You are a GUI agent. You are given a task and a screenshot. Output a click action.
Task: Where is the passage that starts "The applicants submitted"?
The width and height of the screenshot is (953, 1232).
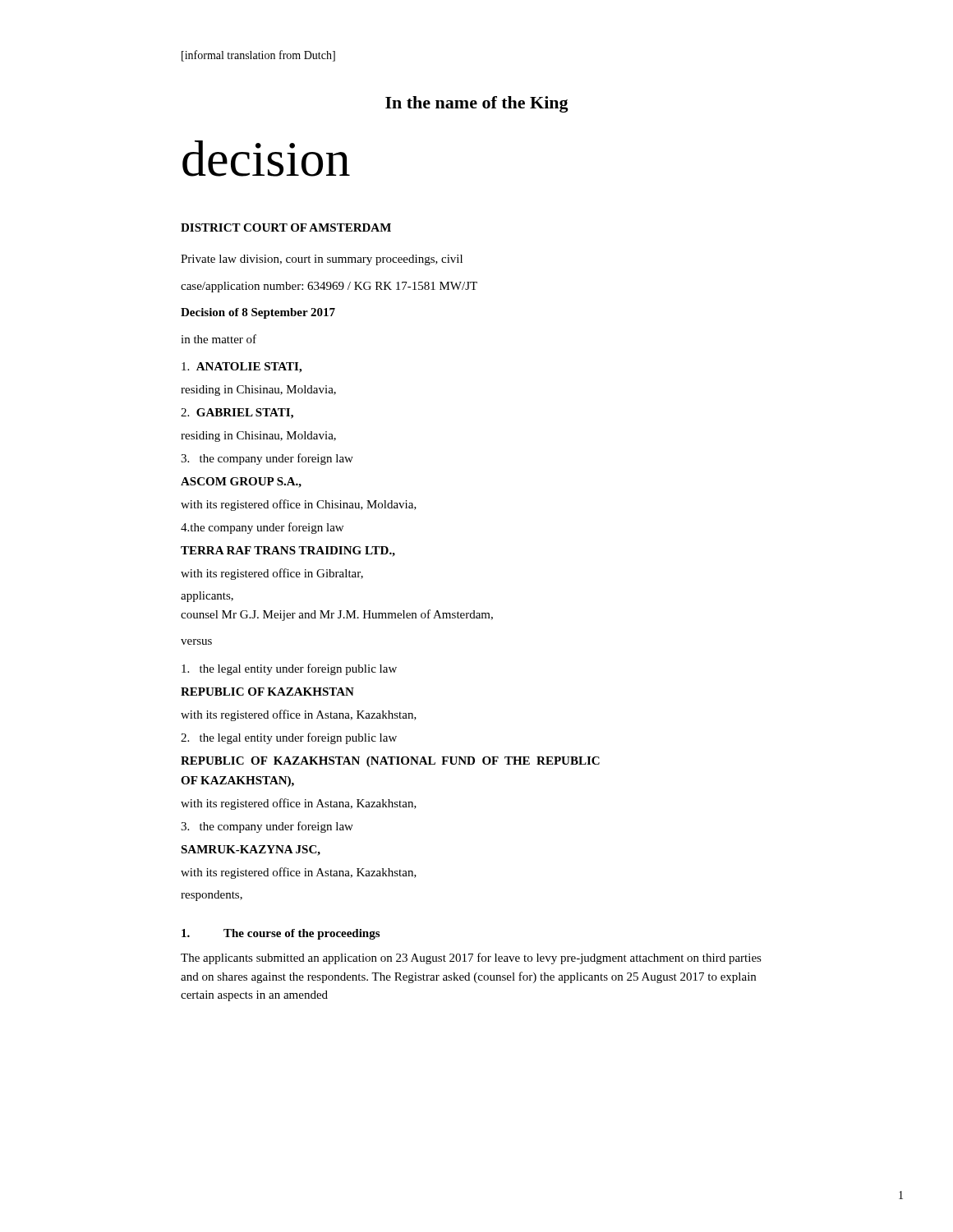[471, 976]
